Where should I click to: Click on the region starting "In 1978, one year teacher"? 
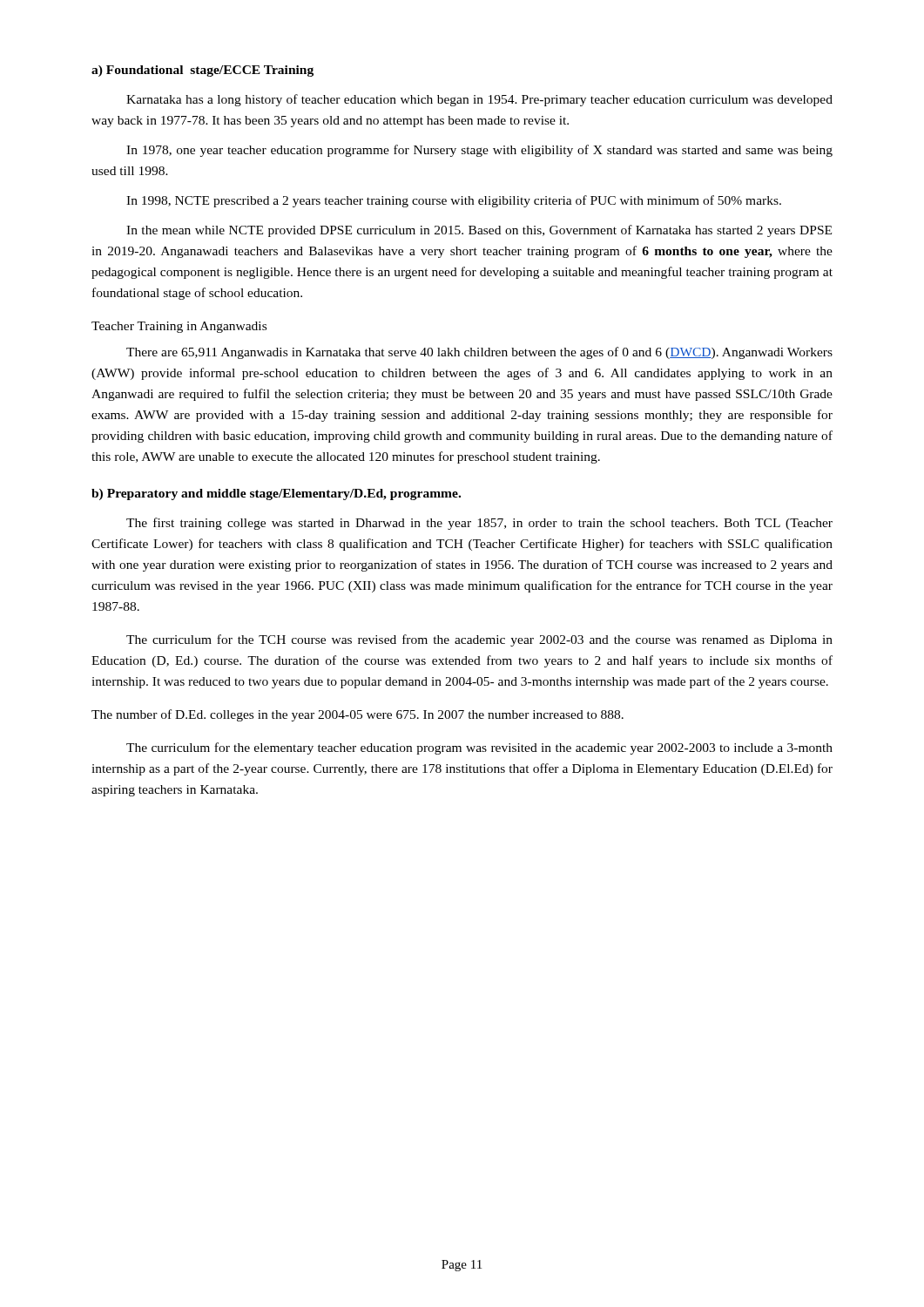tap(462, 160)
